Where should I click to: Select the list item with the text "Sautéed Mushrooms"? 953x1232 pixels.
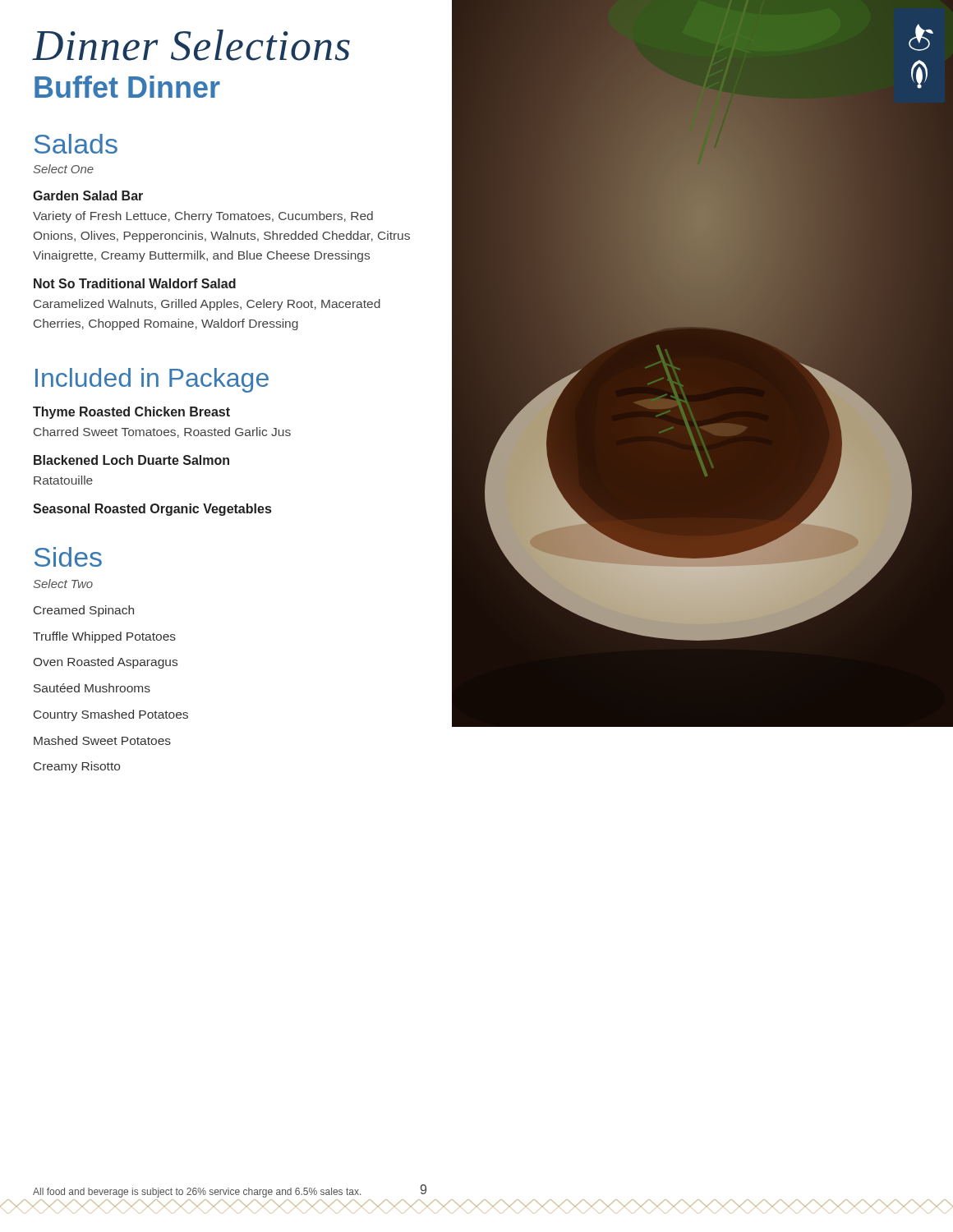92,688
